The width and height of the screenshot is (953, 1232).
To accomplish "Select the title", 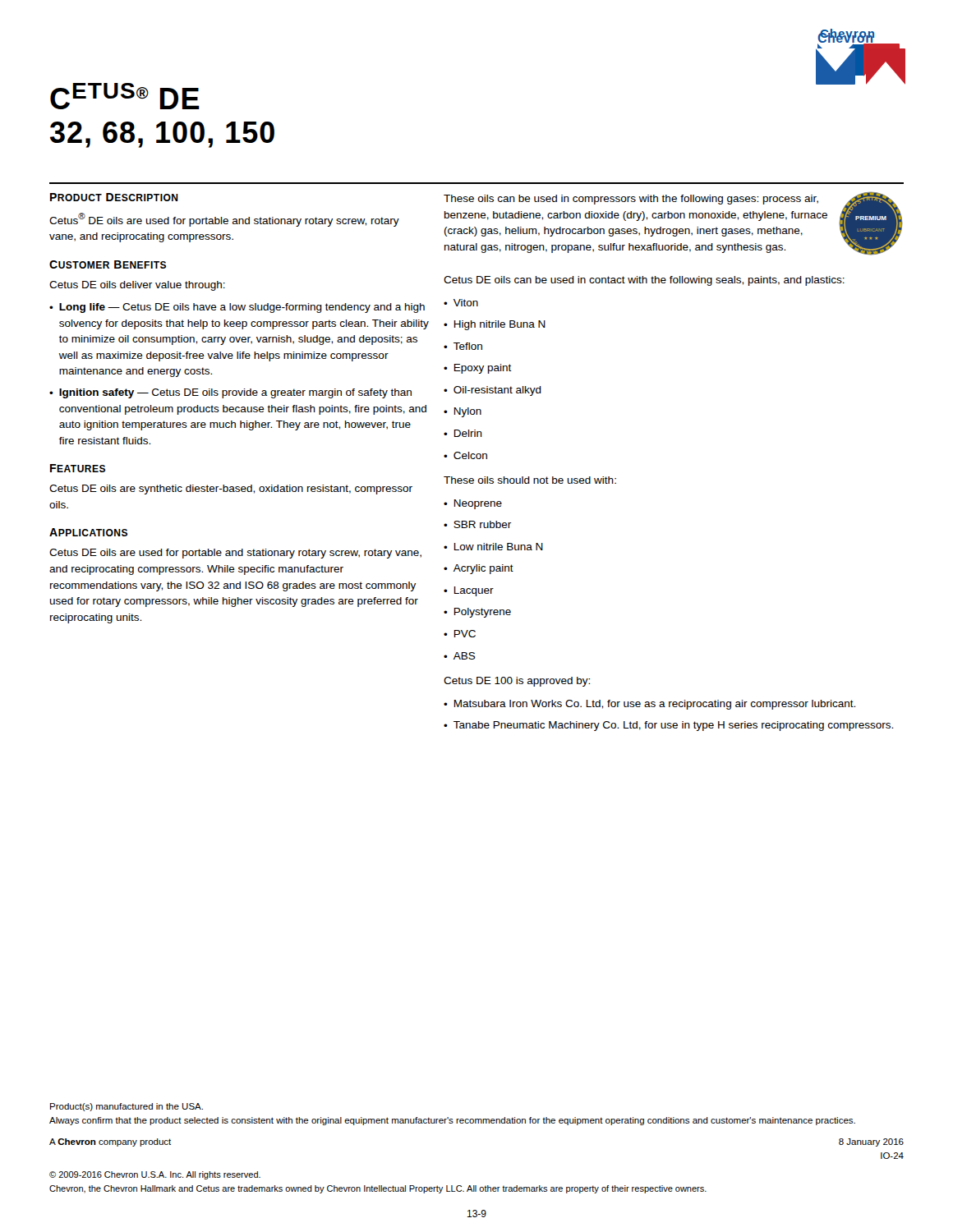I will click(163, 114).
